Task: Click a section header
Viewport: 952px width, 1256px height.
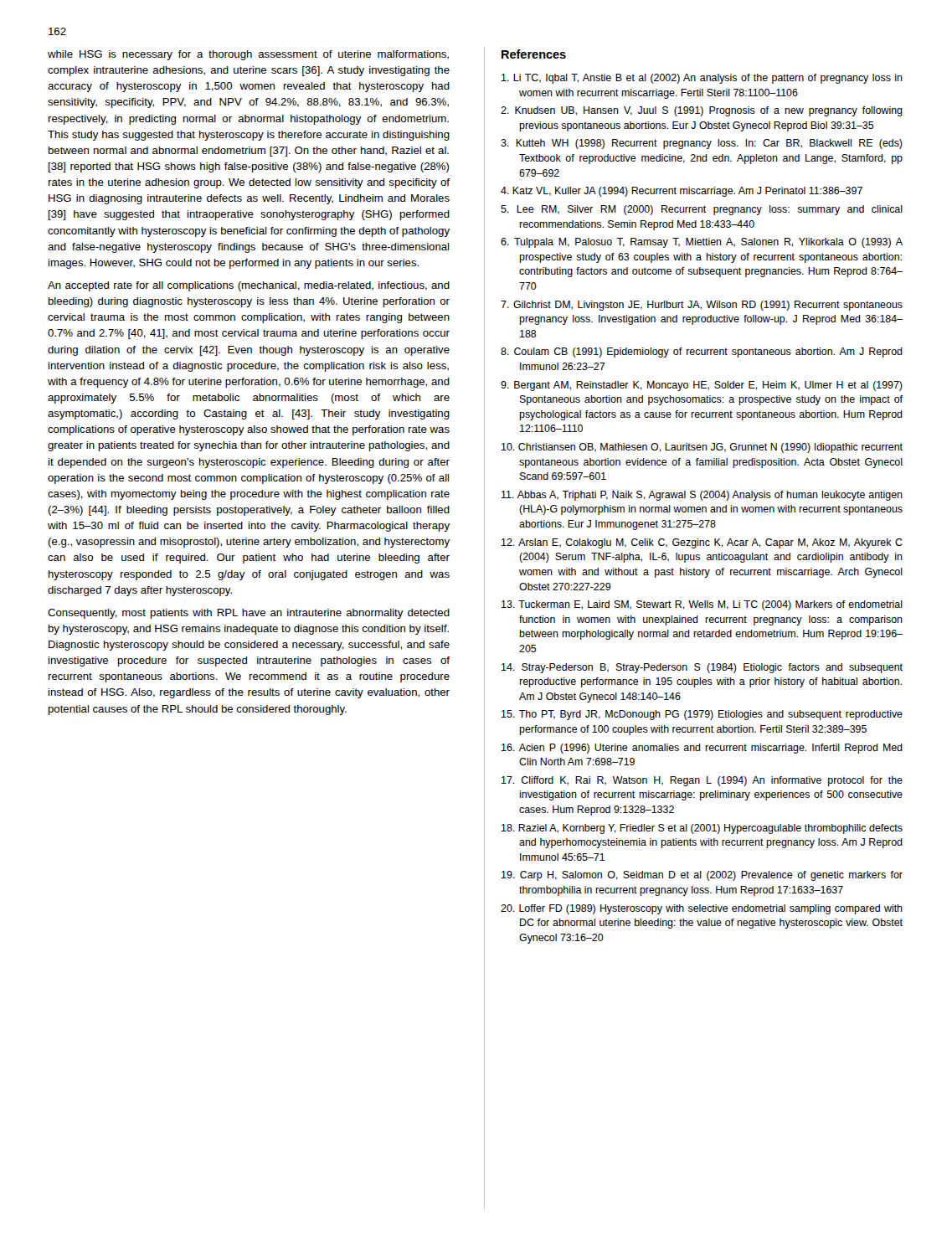Action: click(x=533, y=55)
